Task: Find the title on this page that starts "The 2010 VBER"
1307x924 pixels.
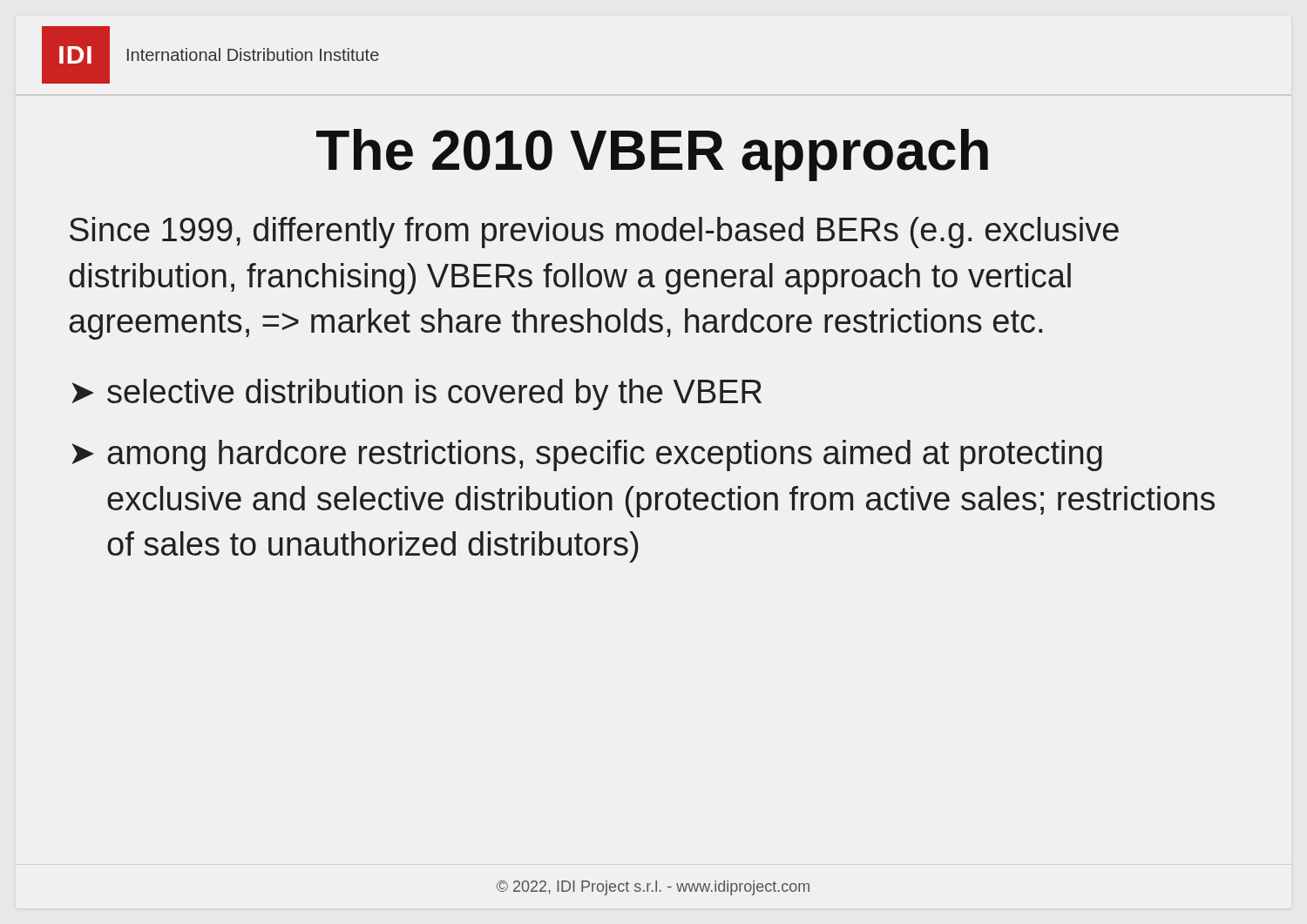Action: tap(654, 151)
